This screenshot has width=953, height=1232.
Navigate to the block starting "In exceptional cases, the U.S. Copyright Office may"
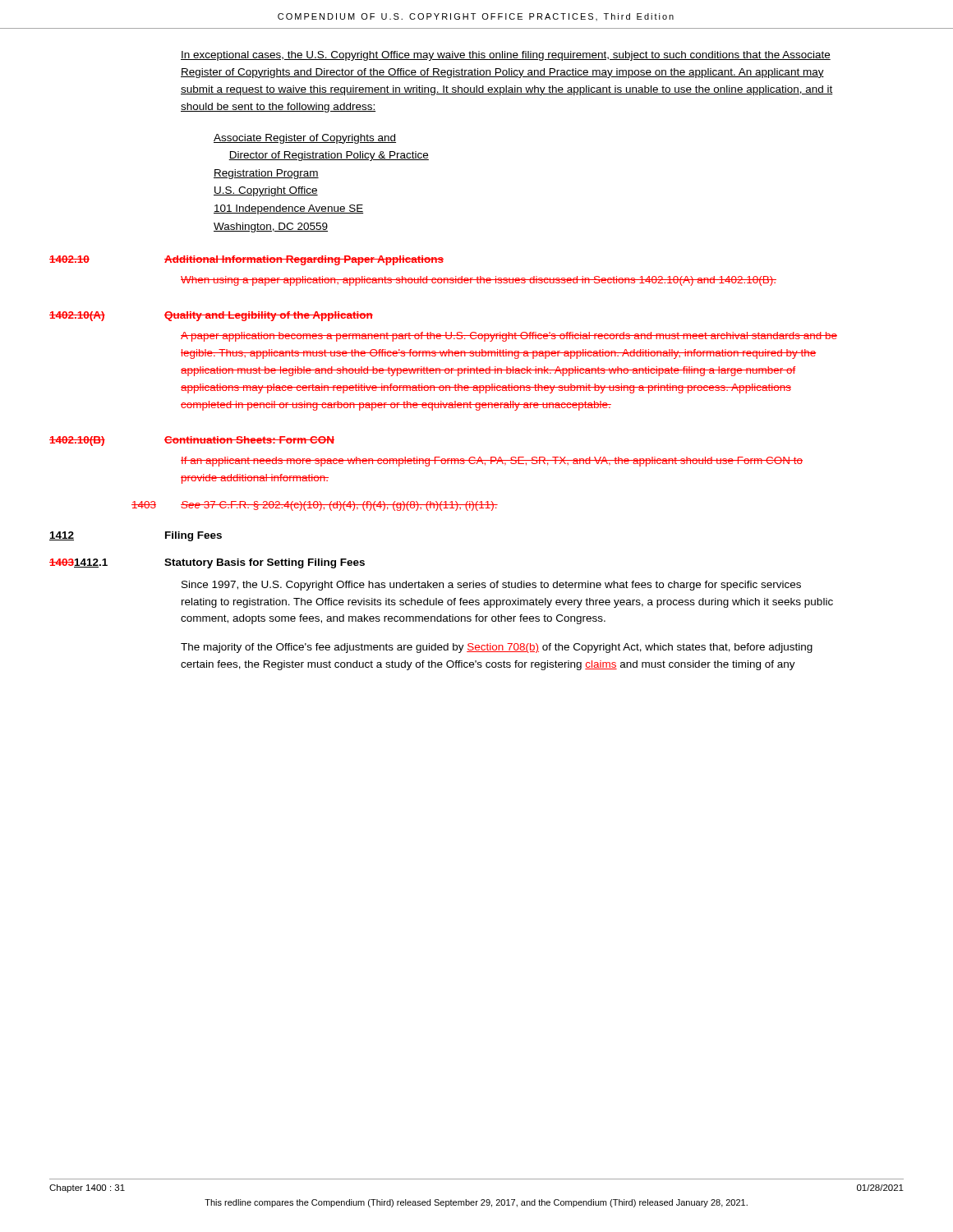(509, 81)
